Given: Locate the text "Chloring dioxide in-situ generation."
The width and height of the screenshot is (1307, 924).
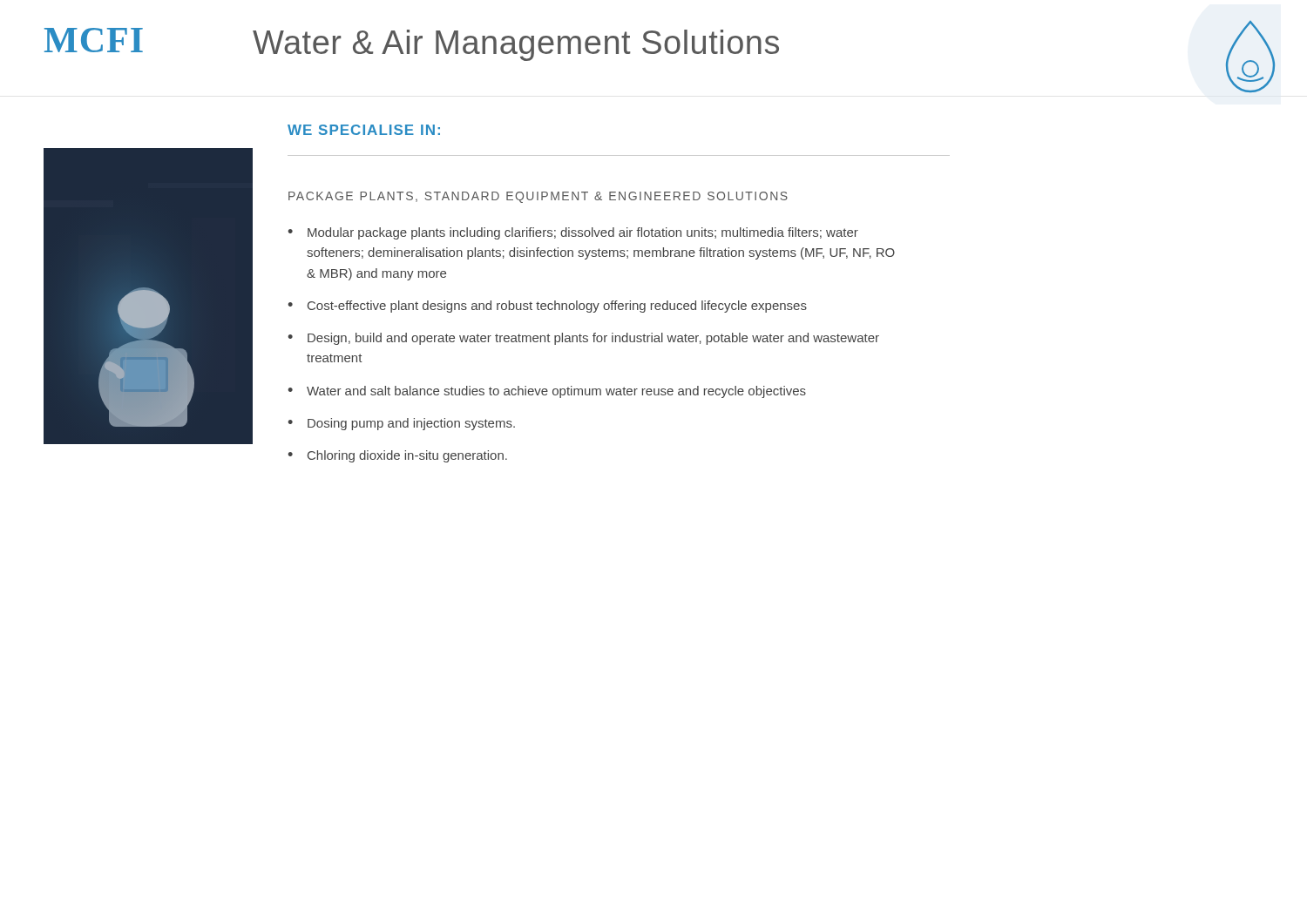Looking at the screenshot, I should tap(407, 455).
